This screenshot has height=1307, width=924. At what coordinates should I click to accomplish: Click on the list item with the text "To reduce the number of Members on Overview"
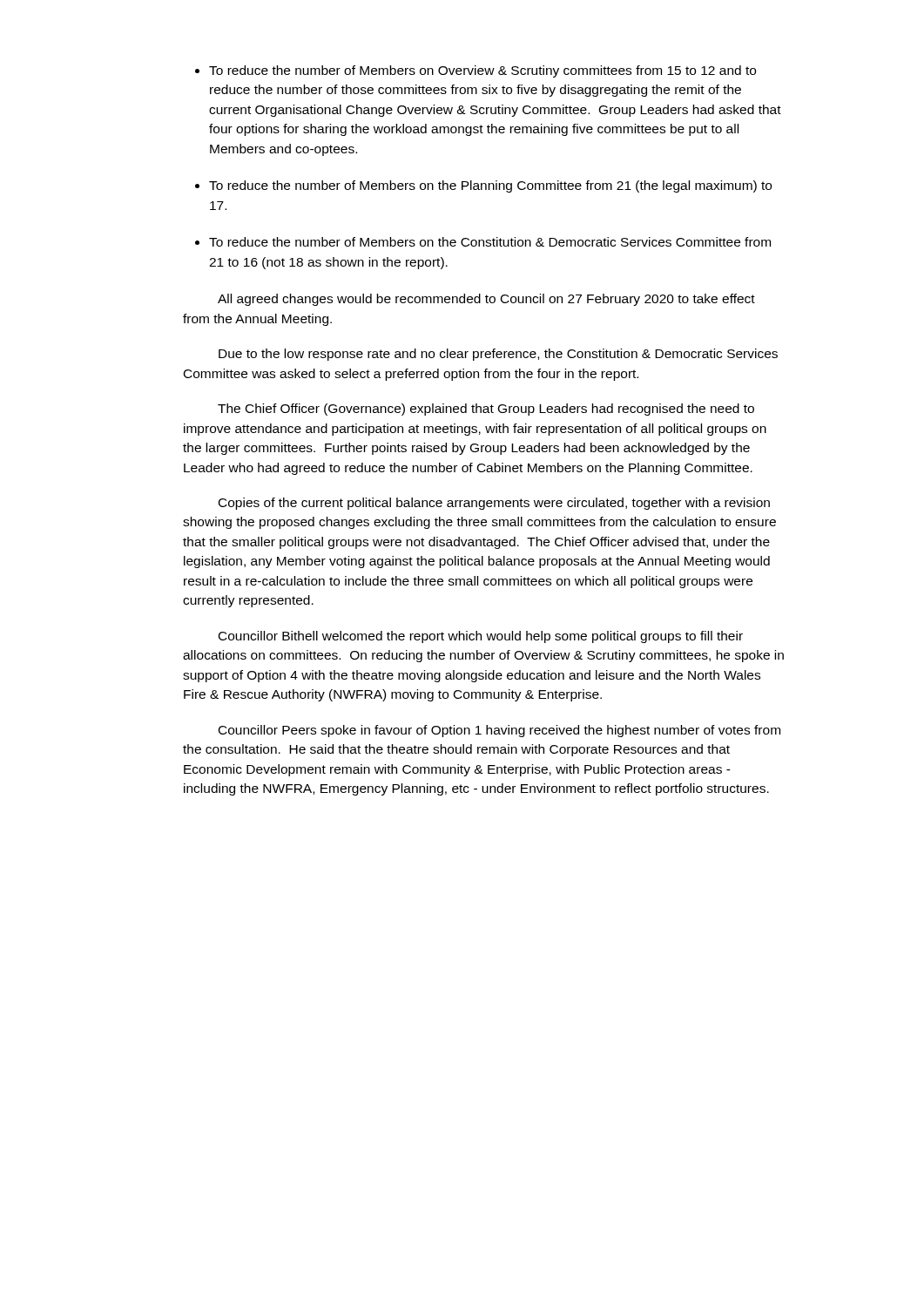(497, 110)
